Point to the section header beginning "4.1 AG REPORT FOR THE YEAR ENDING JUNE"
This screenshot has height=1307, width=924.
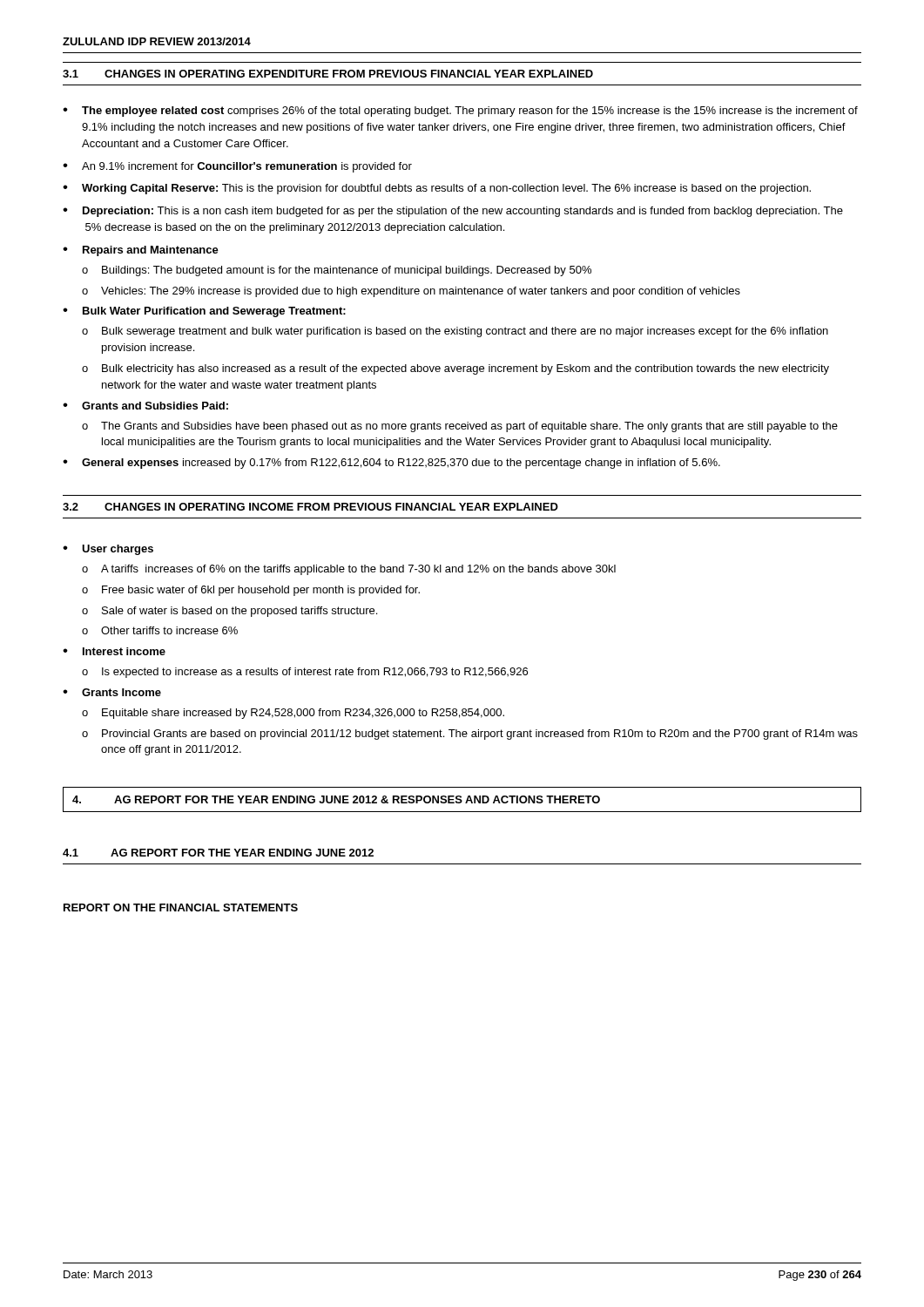tap(218, 853)
